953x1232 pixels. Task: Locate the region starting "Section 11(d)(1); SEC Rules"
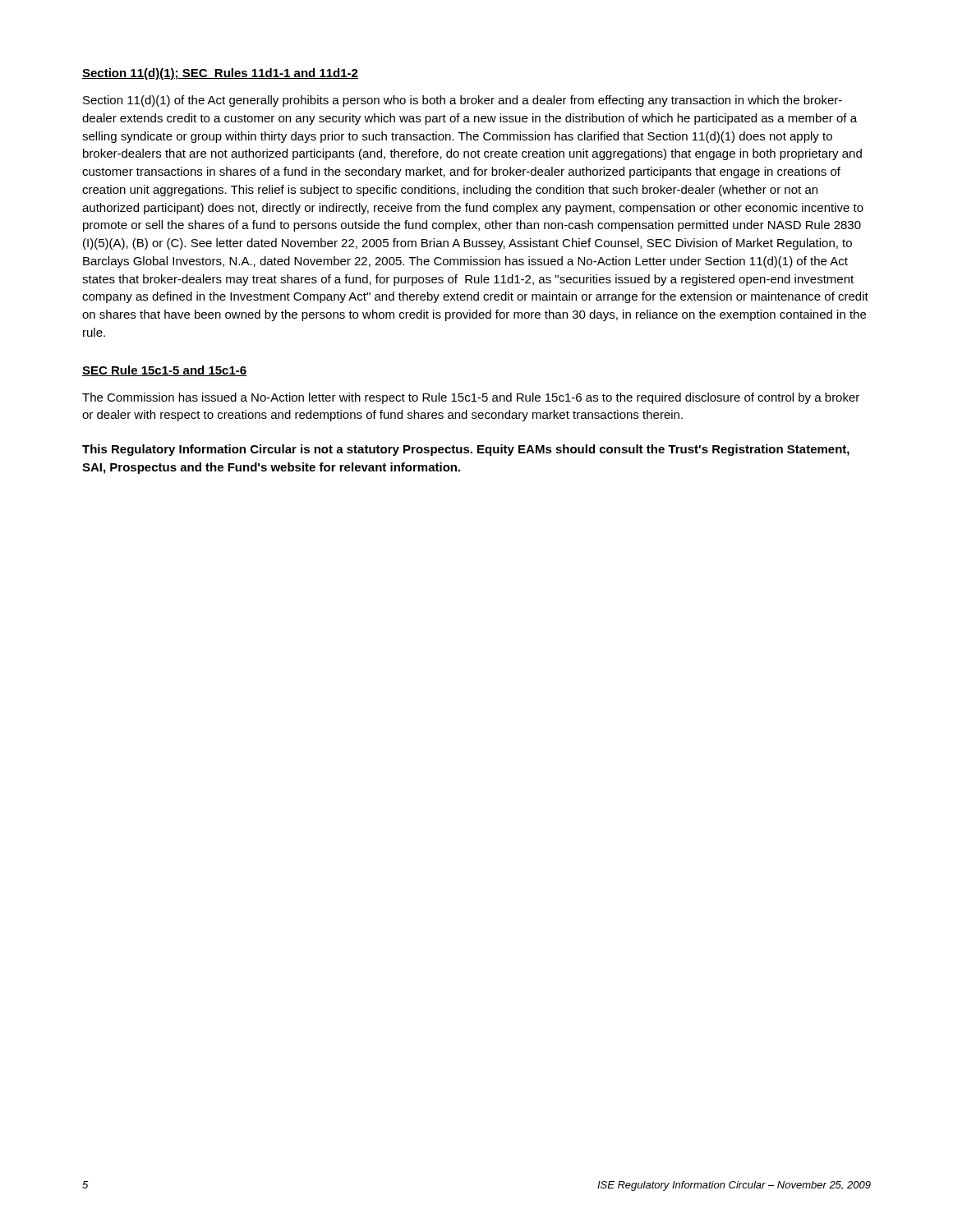pyautogui.click(x=220, y=73)
